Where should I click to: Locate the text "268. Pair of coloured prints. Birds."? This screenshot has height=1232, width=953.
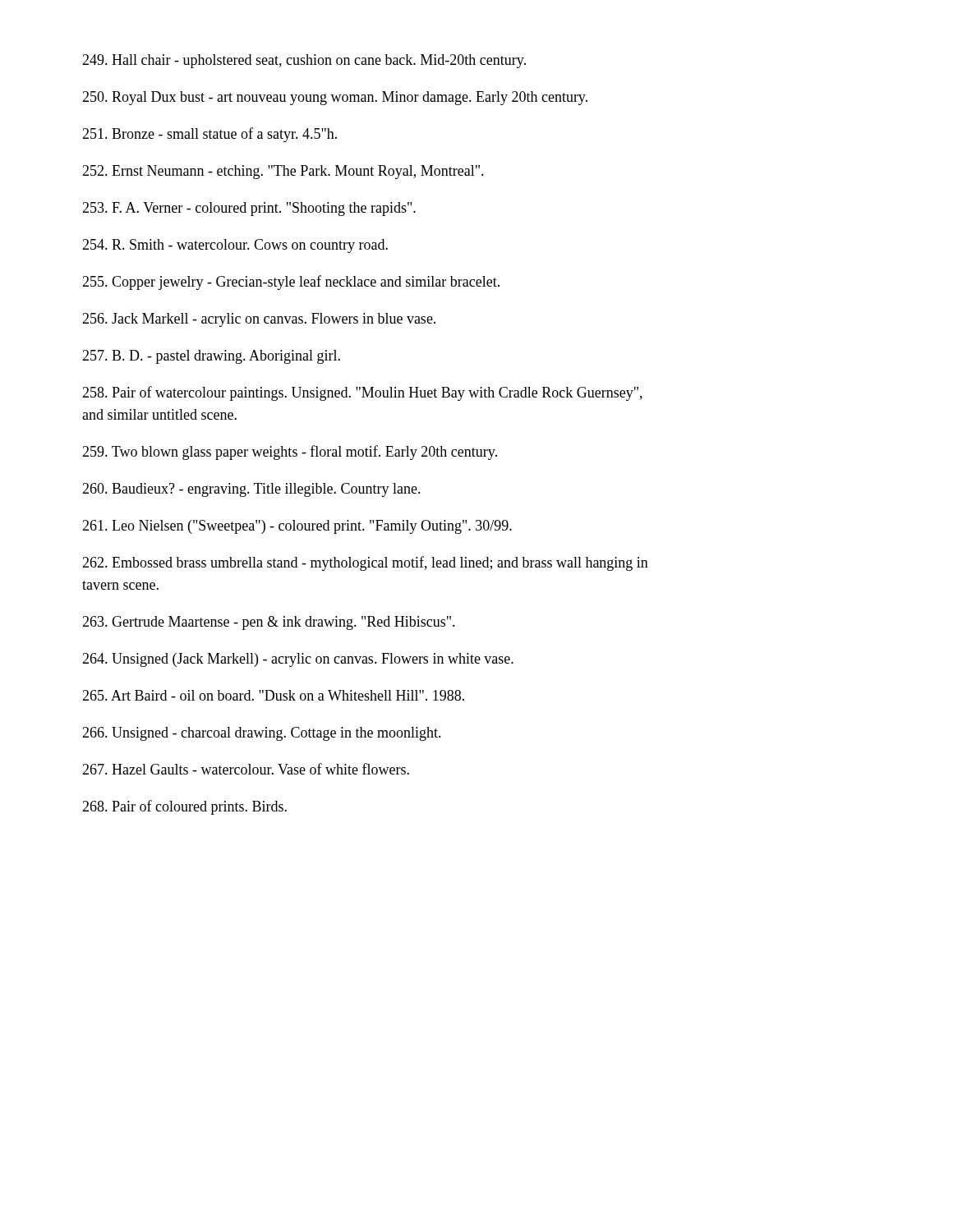[185, 807]
